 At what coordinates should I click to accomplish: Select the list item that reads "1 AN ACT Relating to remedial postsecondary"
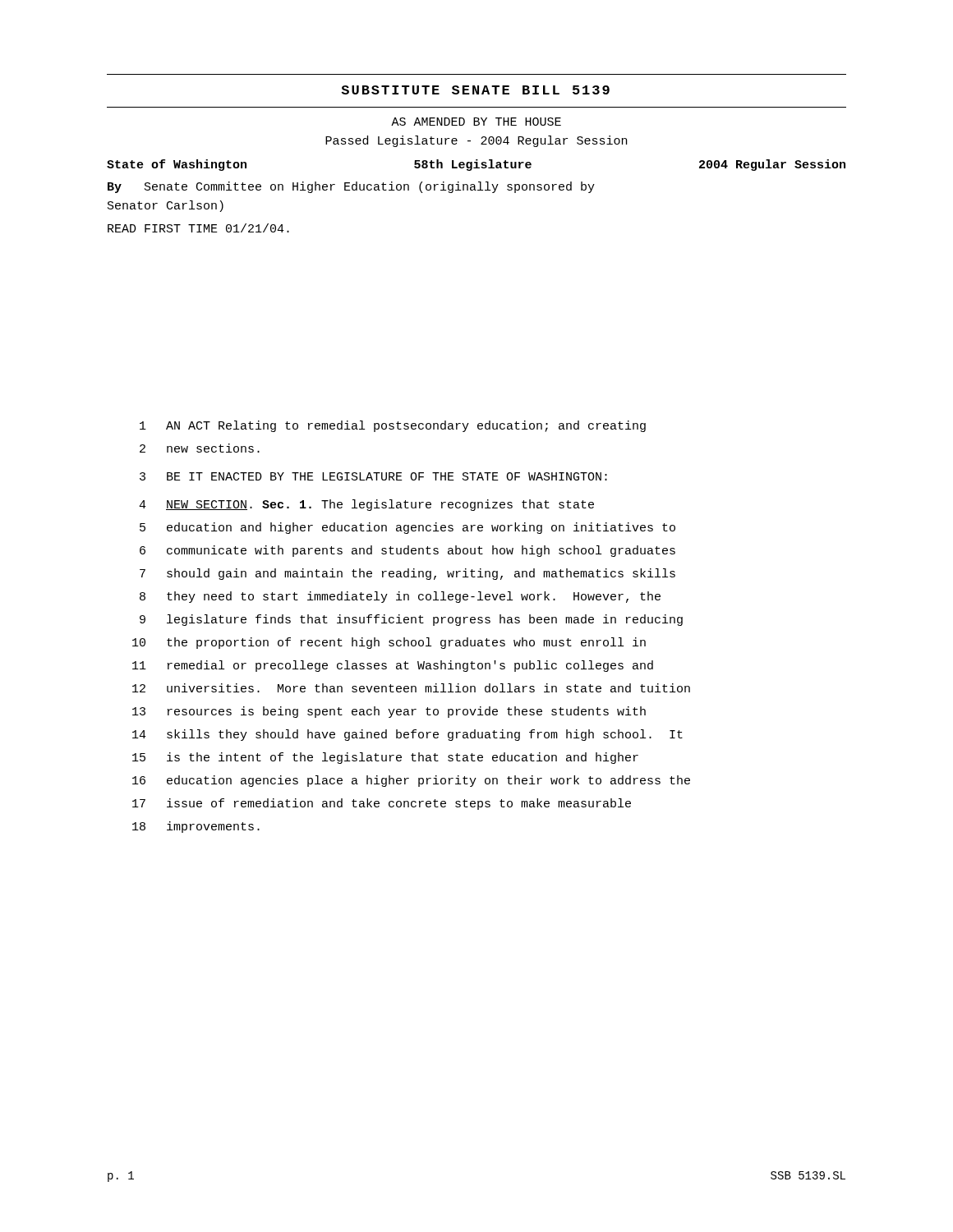pyautogui.click(x=476, y=427)
